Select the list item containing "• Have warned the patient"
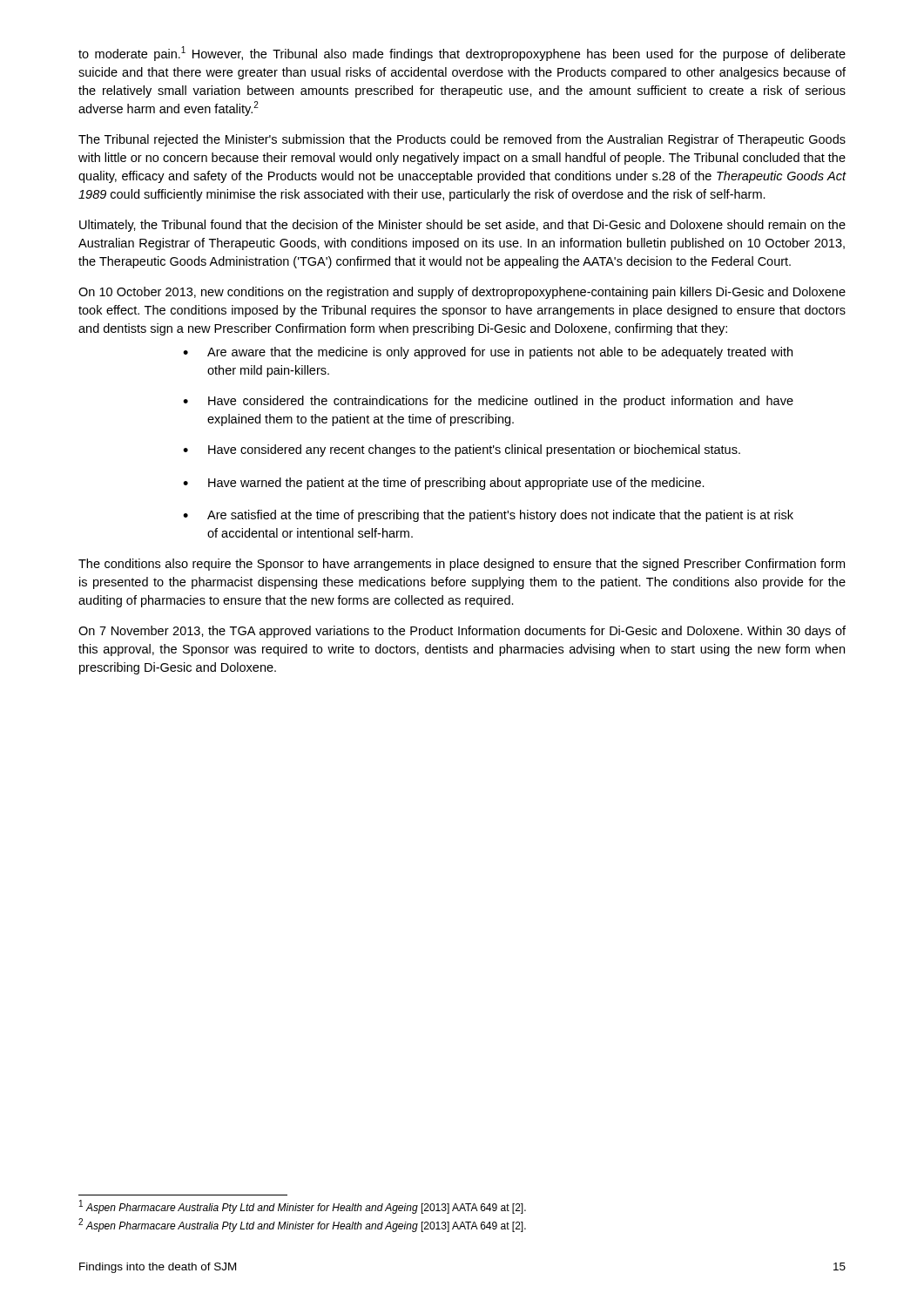The image size is (924, 1307). pos(462,484)
